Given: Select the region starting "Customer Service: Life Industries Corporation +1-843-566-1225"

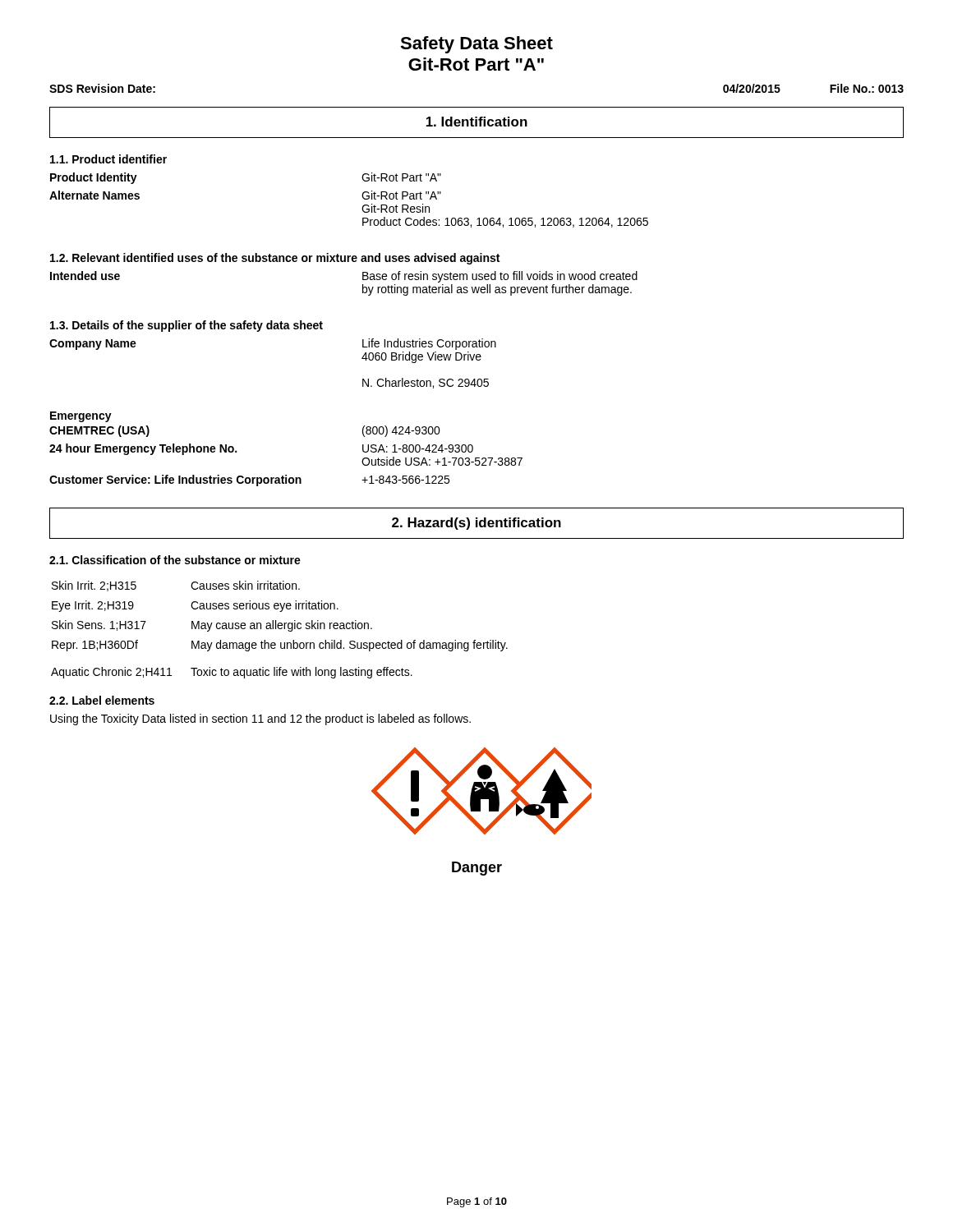Looking at the screenshot, I should tap(249, 480).
